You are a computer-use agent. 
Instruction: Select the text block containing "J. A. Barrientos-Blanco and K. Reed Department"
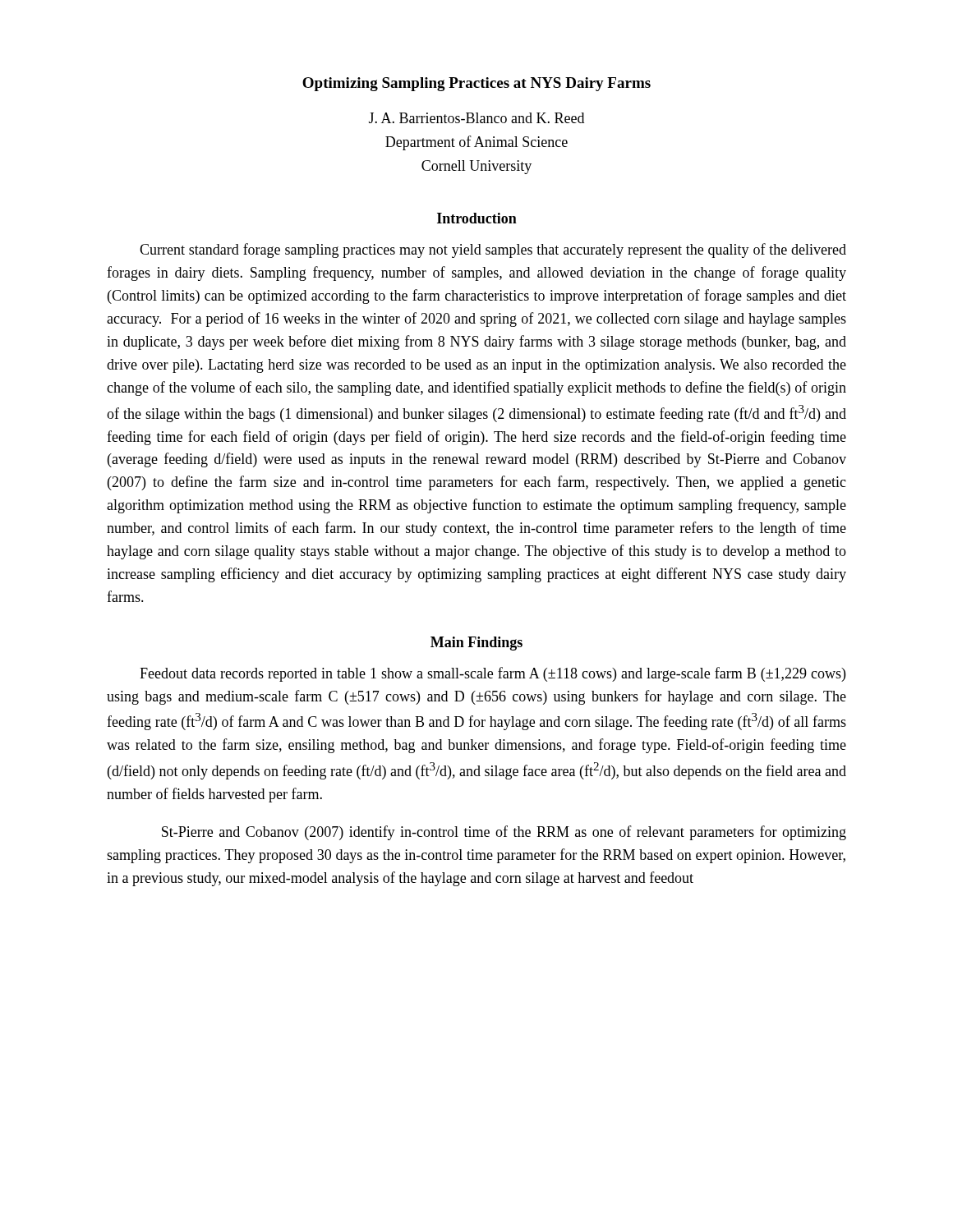pyautogui.click(x=476, y=142)
